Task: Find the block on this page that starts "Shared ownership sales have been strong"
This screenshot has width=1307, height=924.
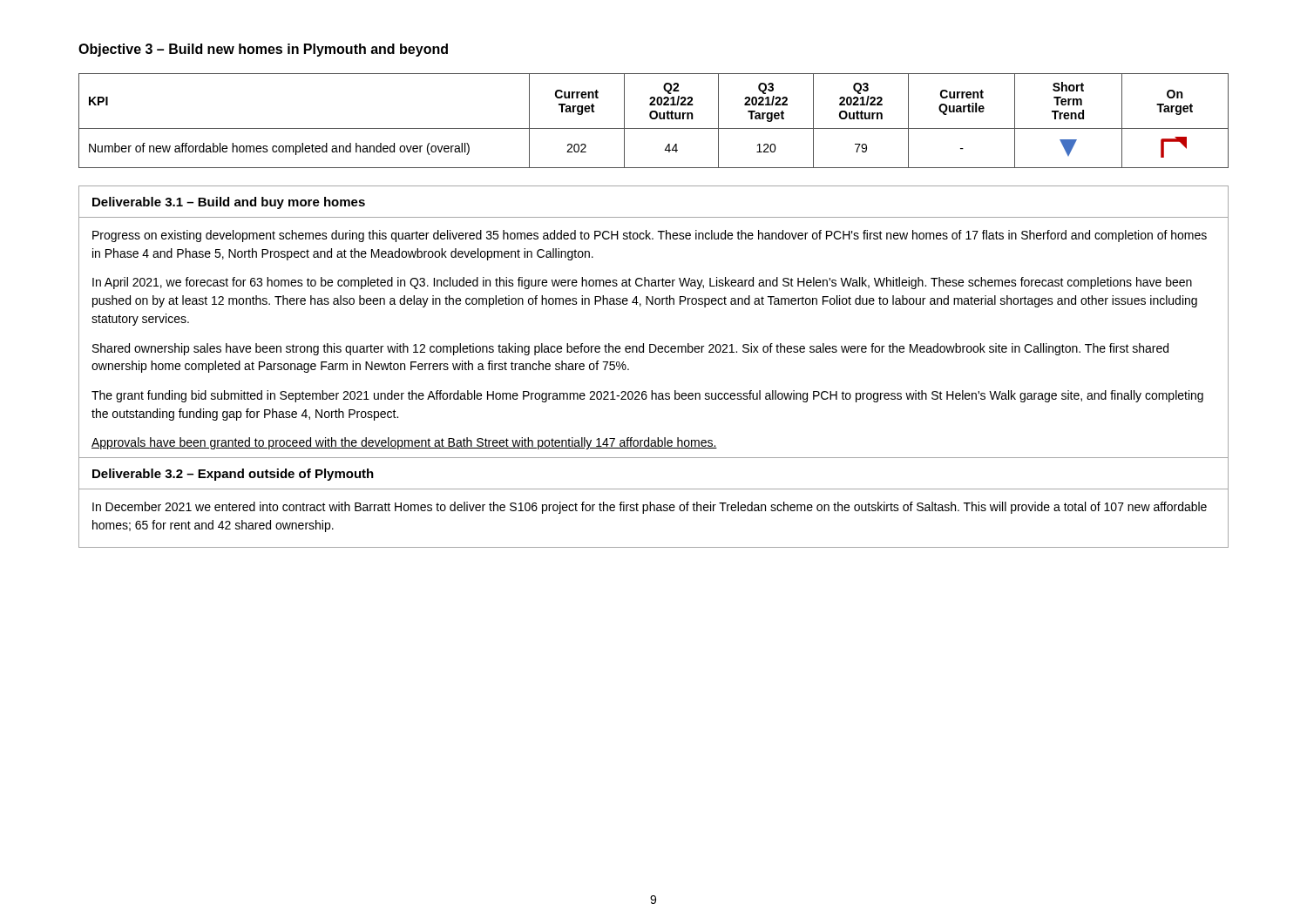Action: point(630,357)
